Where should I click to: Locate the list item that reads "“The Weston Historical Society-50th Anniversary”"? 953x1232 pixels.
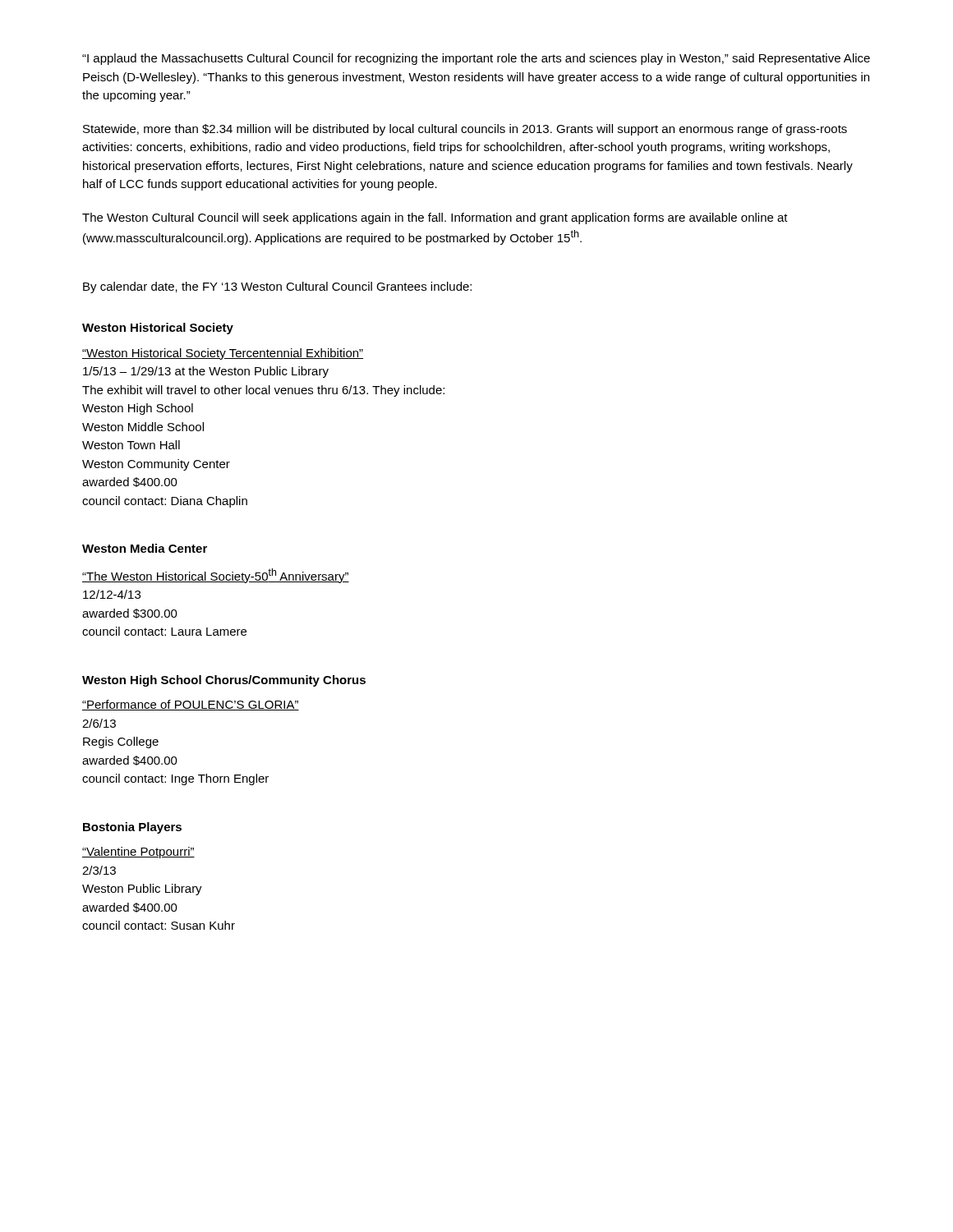215,575
